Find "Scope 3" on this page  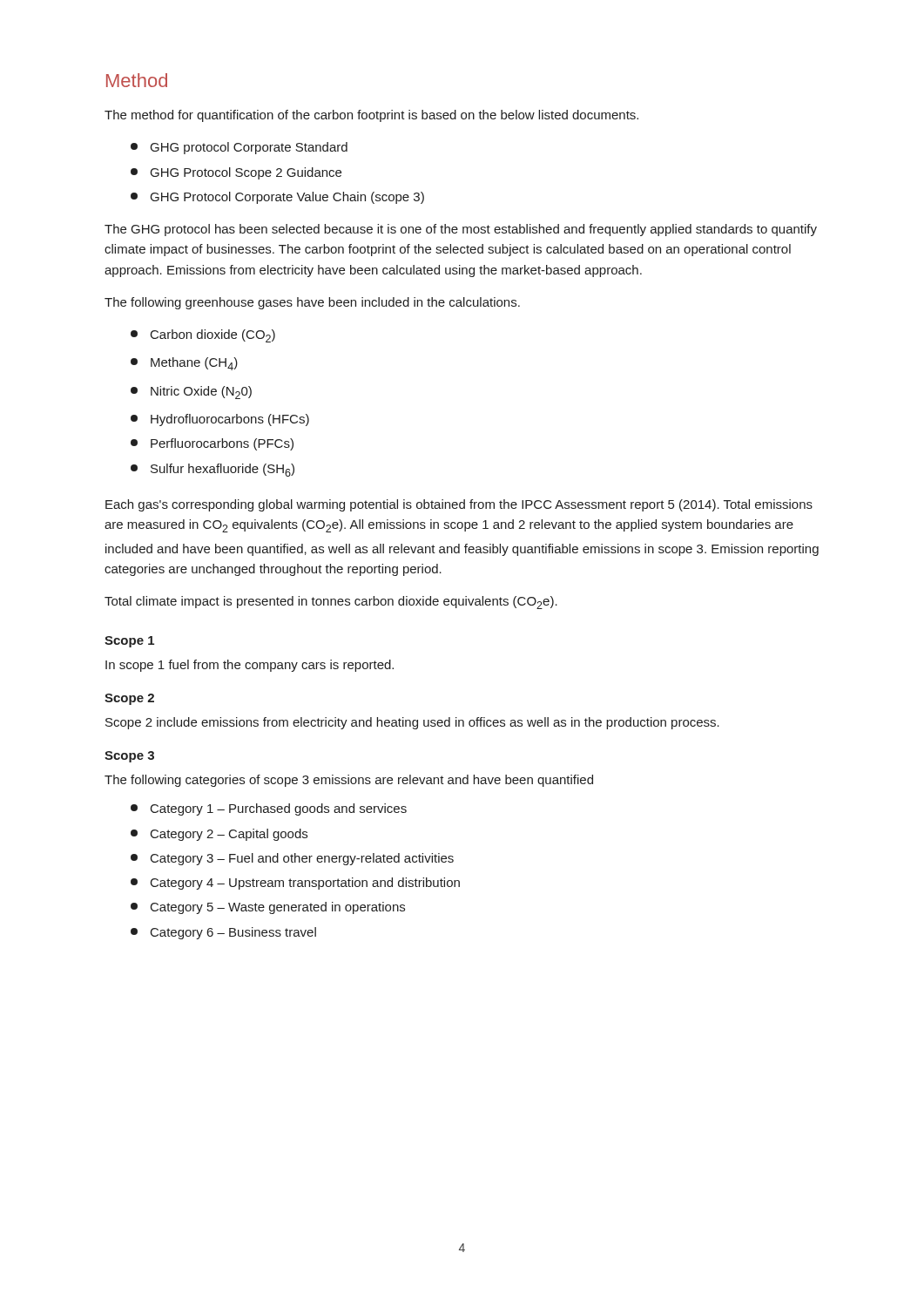coord(130,755)
